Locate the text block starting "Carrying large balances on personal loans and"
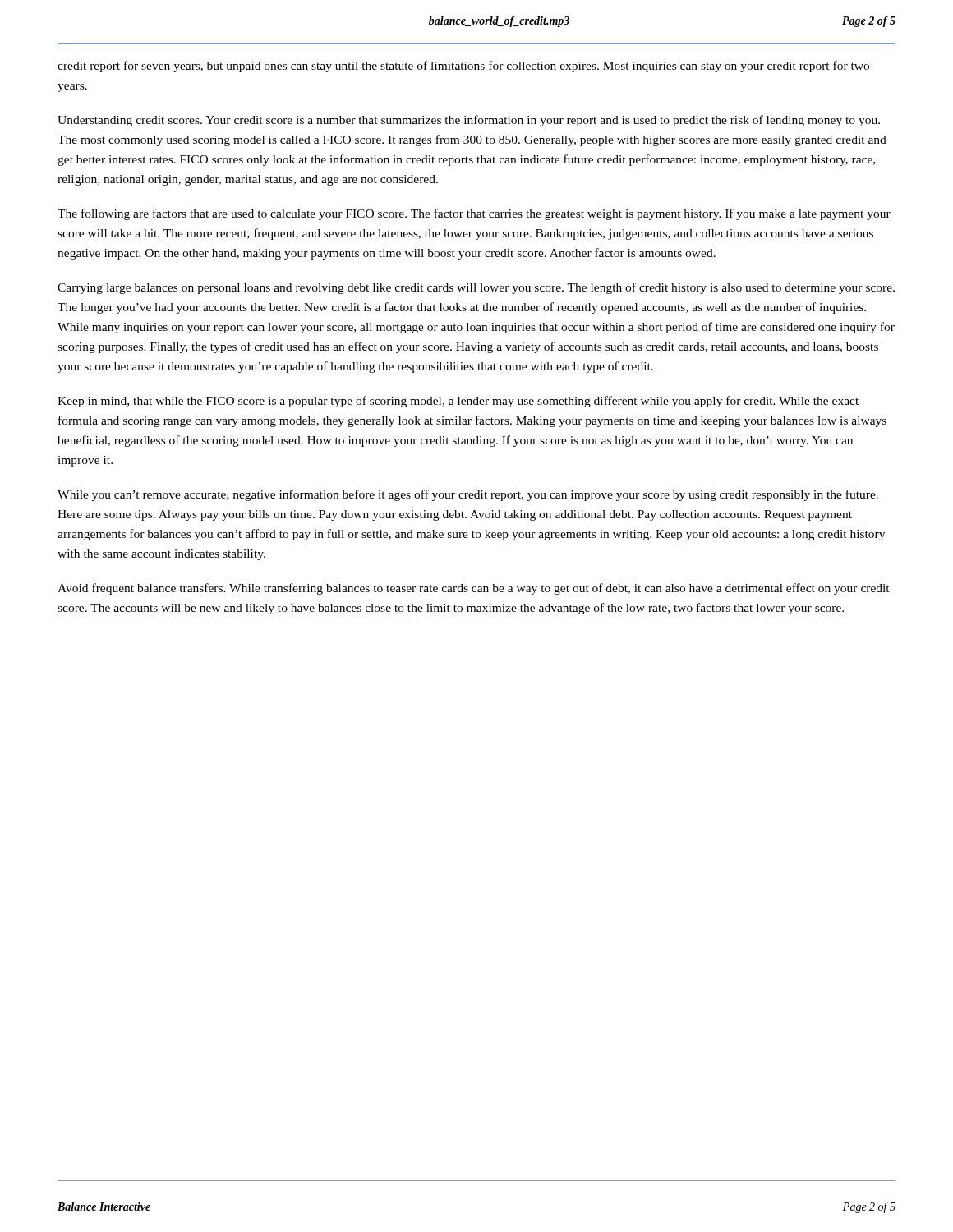Viewport: 953px width, 1232px height. coord(476,327)
